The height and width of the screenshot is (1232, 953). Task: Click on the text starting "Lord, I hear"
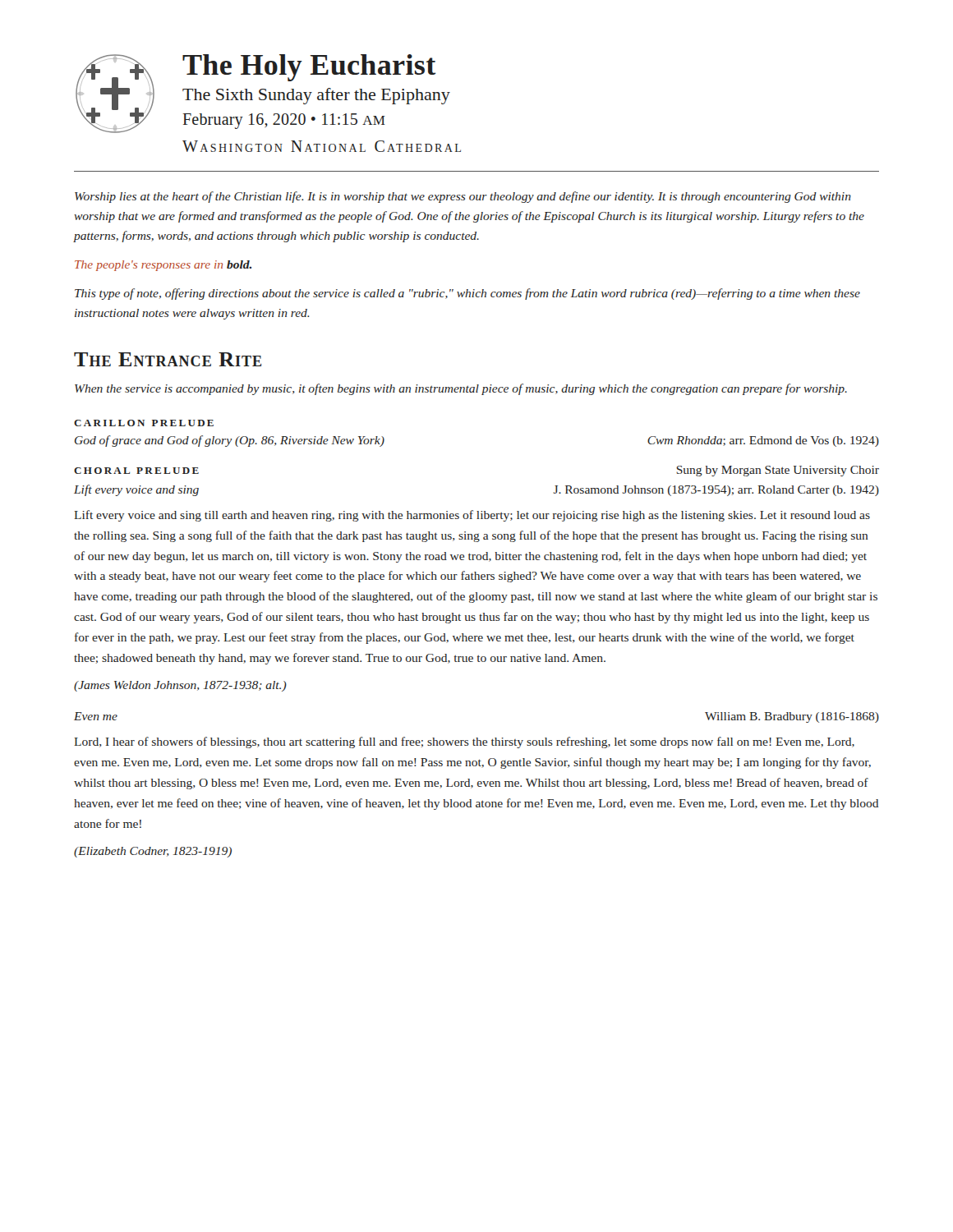476,782
